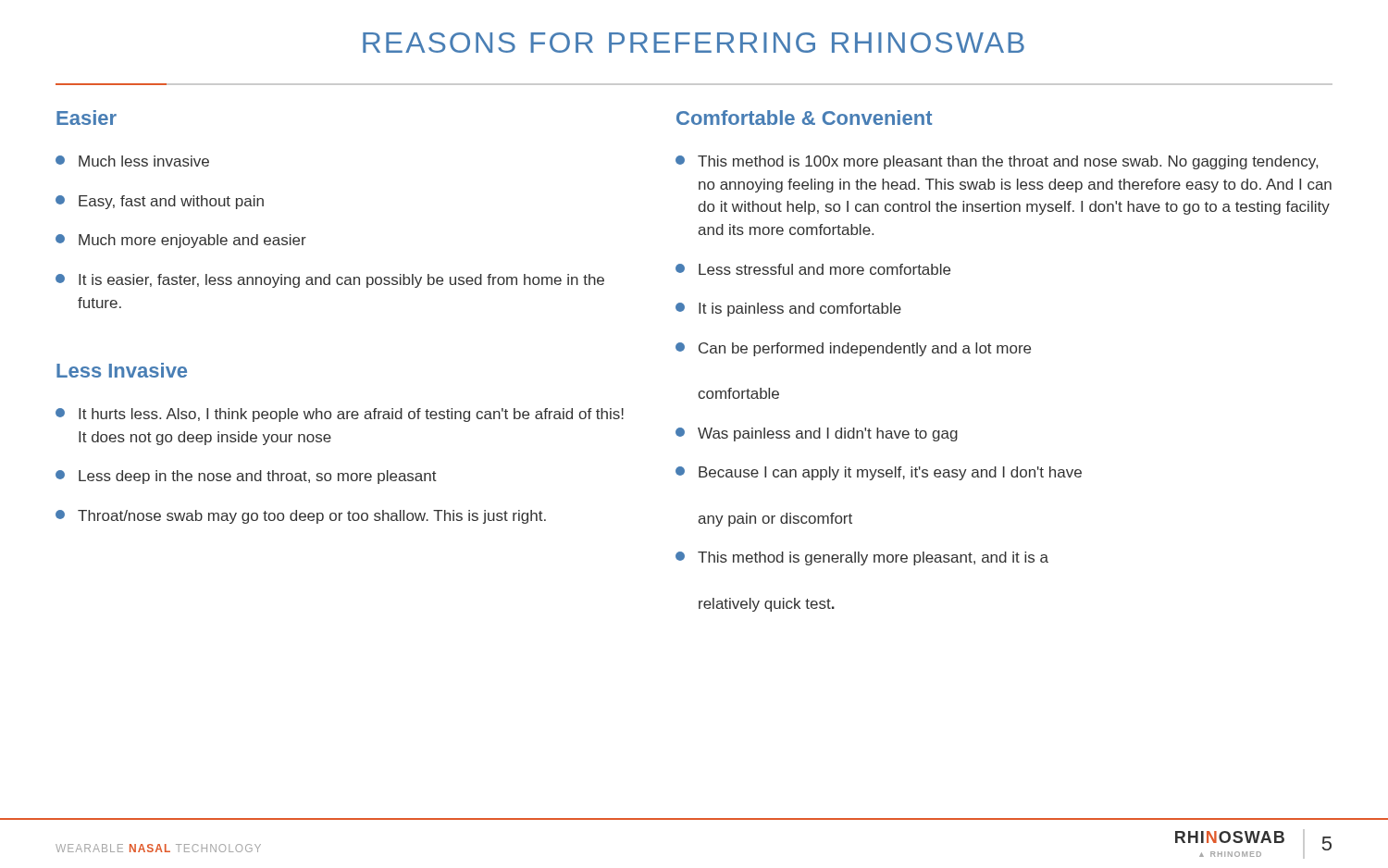
Task: Locate the text block starting "It is easier, faster, less annoying"
Action: [x=342, y=292]
